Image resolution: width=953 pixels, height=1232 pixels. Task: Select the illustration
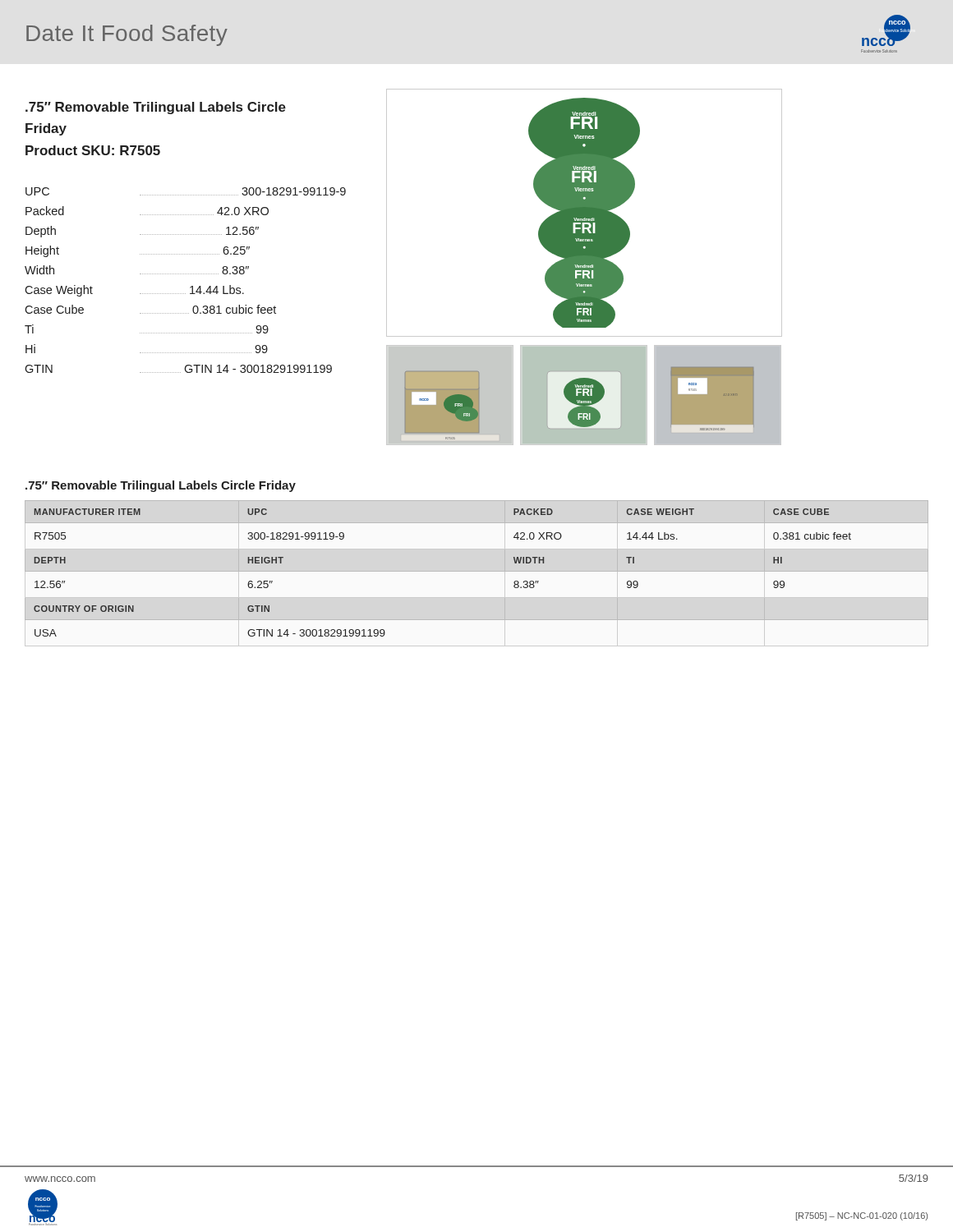(x=584, y=213)
